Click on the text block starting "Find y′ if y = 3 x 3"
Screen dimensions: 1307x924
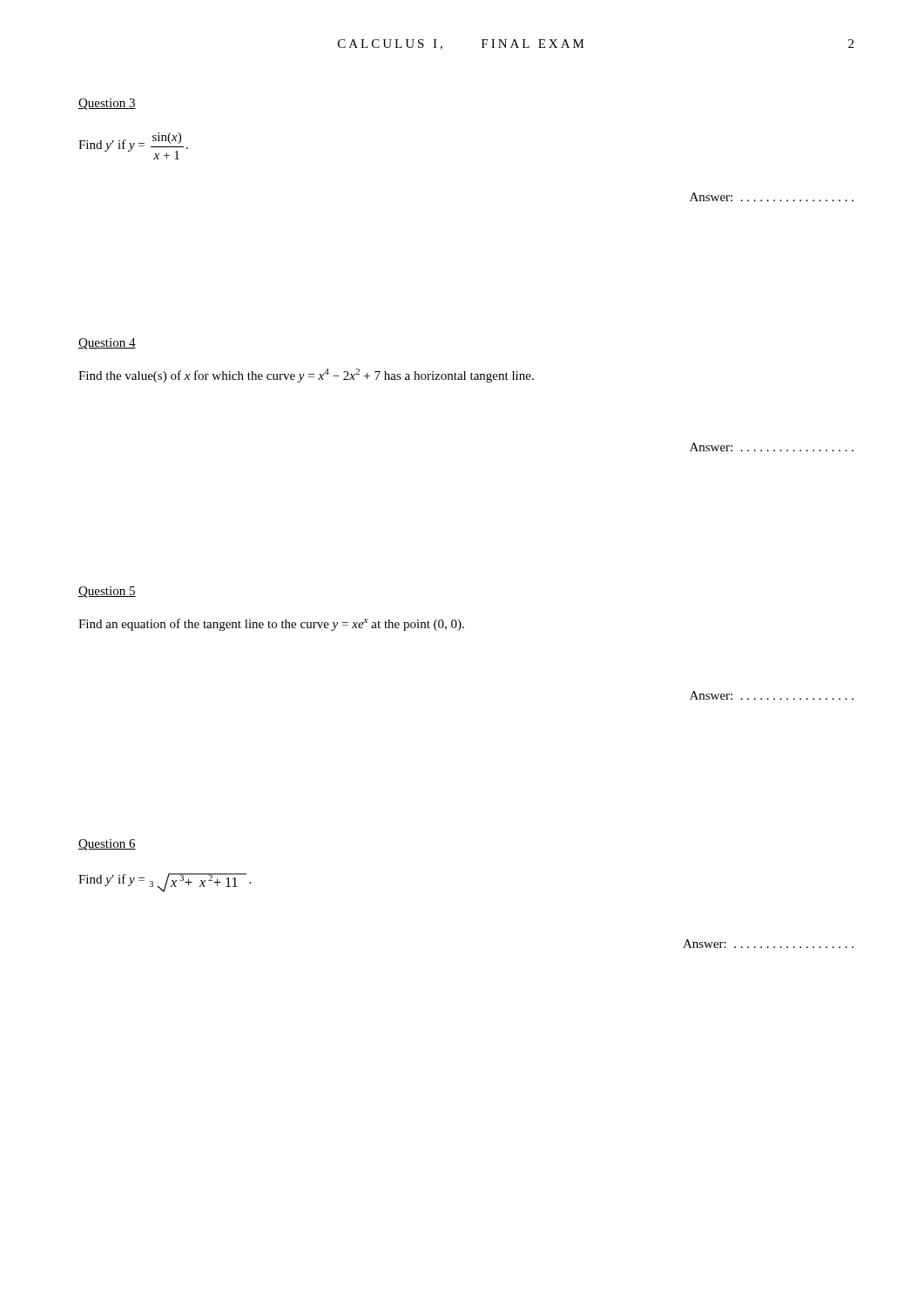(165, 881)
